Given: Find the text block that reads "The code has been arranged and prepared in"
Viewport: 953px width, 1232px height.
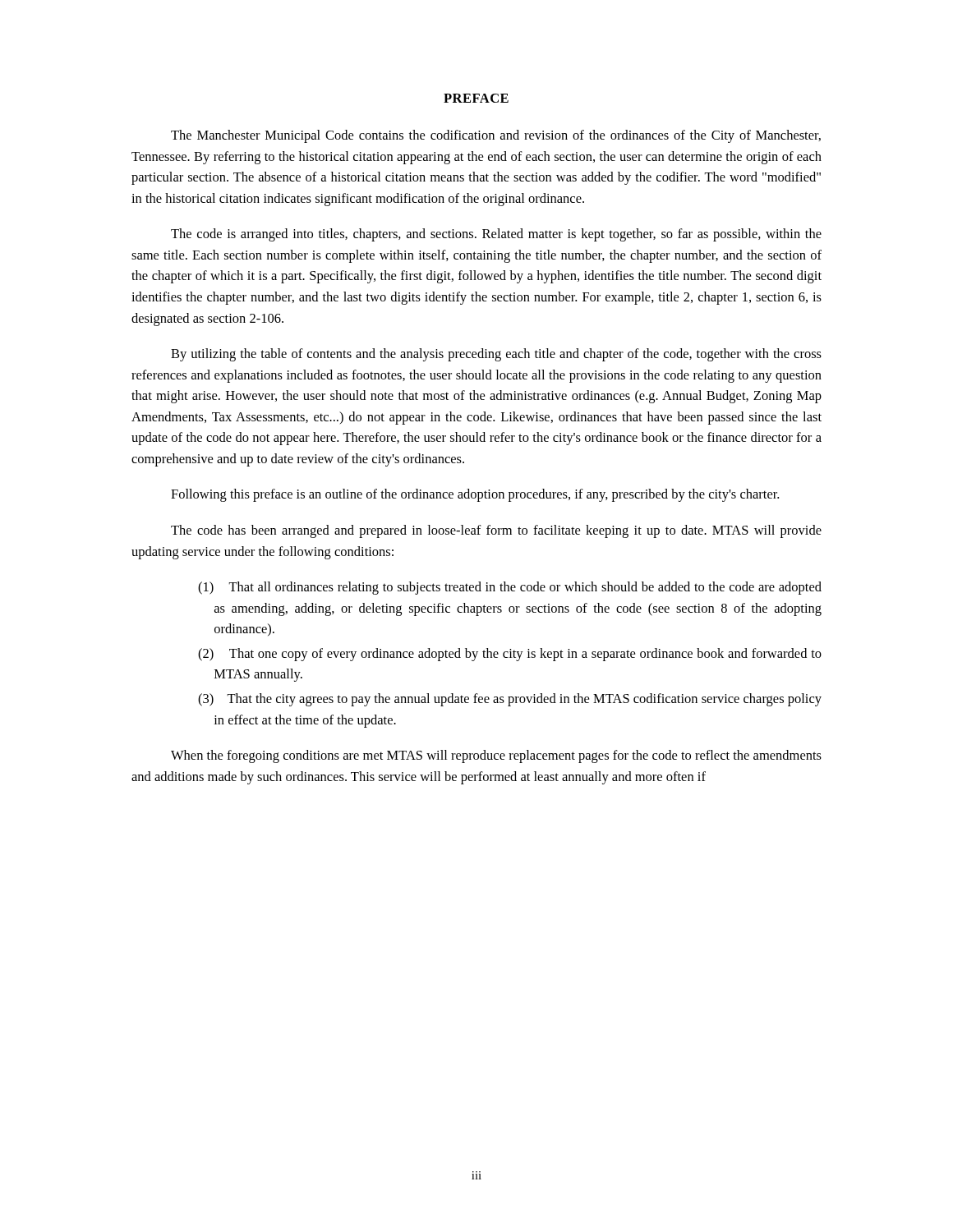Looking at the screenshot, I should tap(476, 541).
